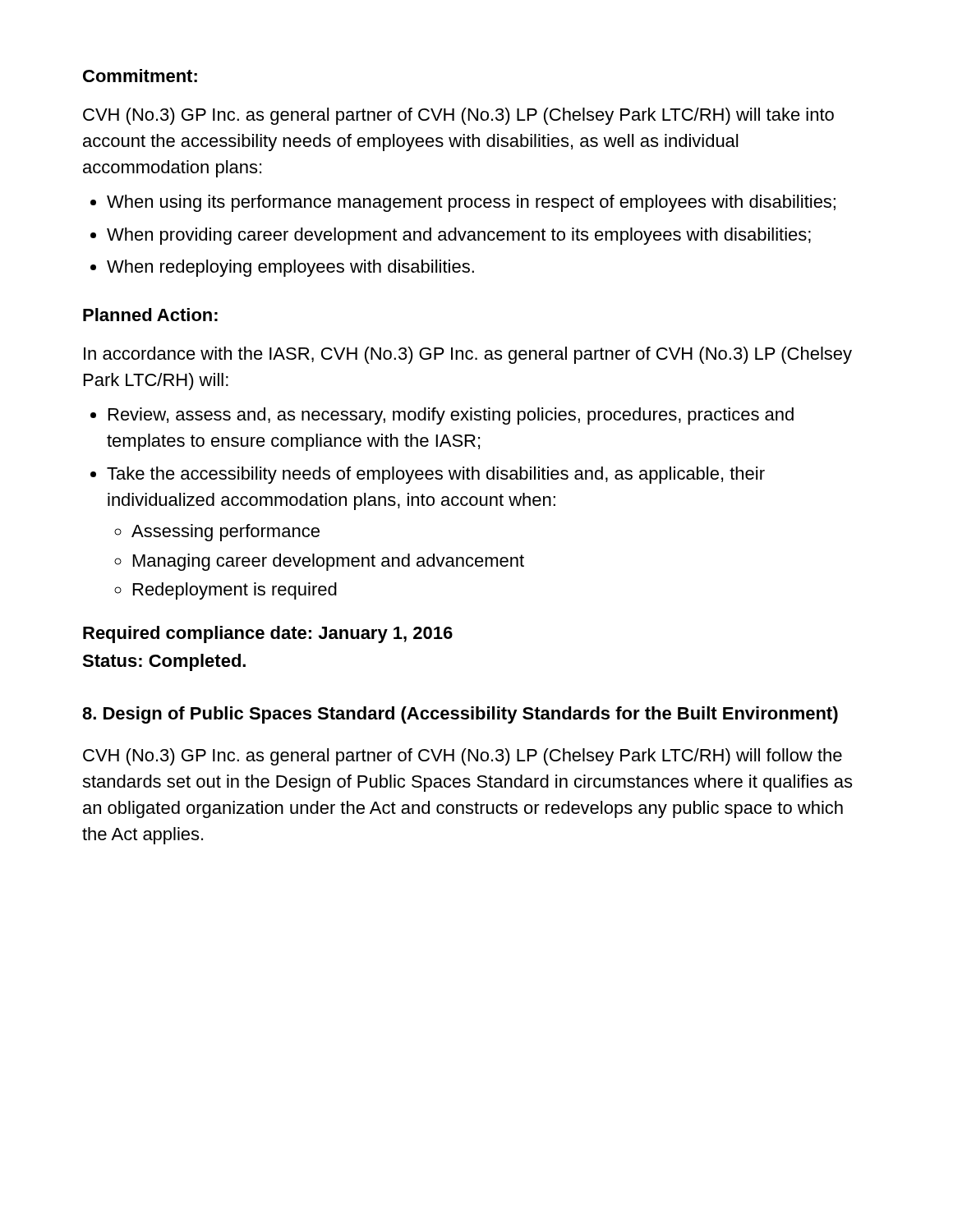This screenshot has width=953, height=1232.
Task: Where is the passage that starts "Review, assess and, as necessary, modify existing"?
Action: [x=451, y=428]
